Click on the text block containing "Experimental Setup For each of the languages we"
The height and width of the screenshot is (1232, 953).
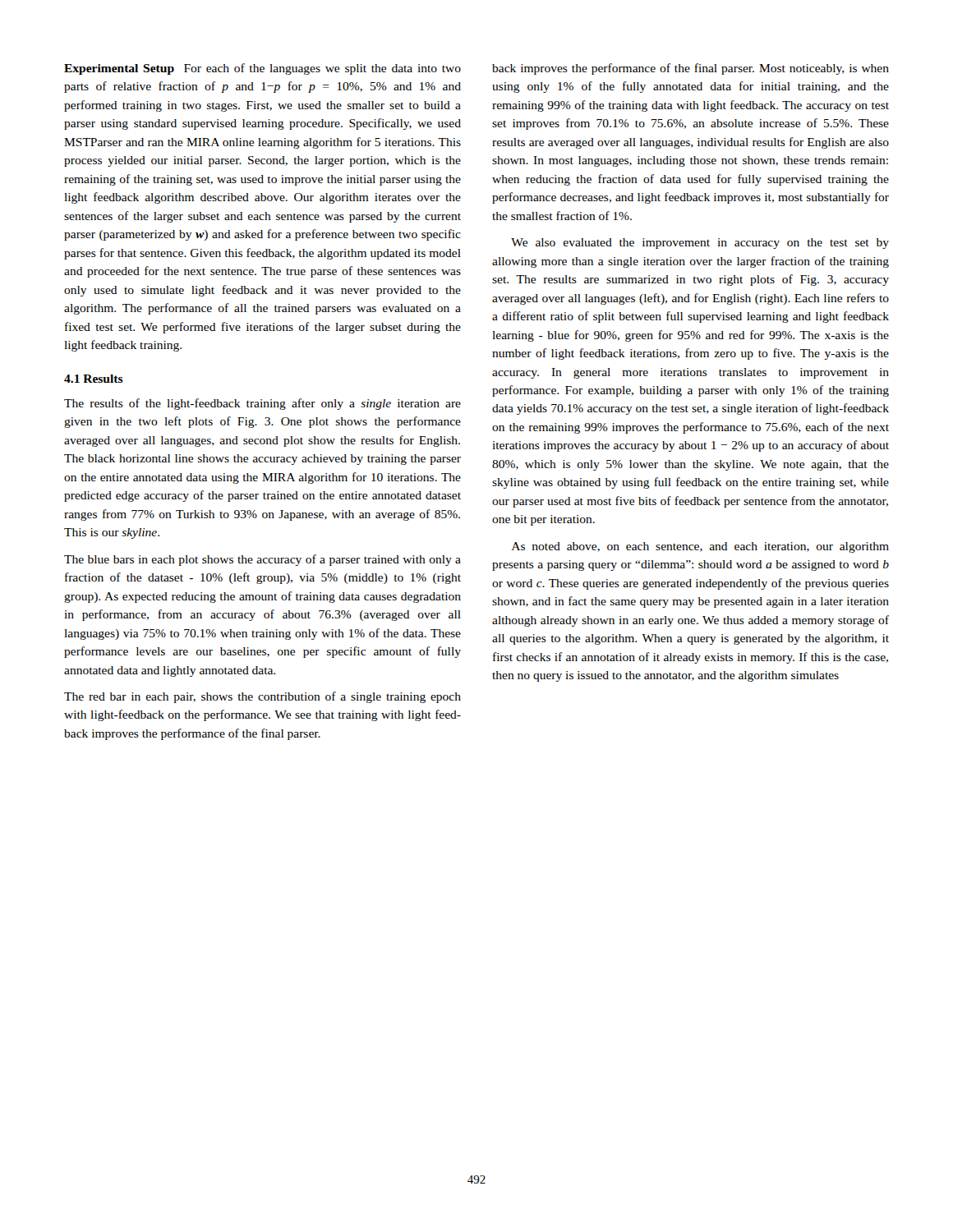[262, 207]
